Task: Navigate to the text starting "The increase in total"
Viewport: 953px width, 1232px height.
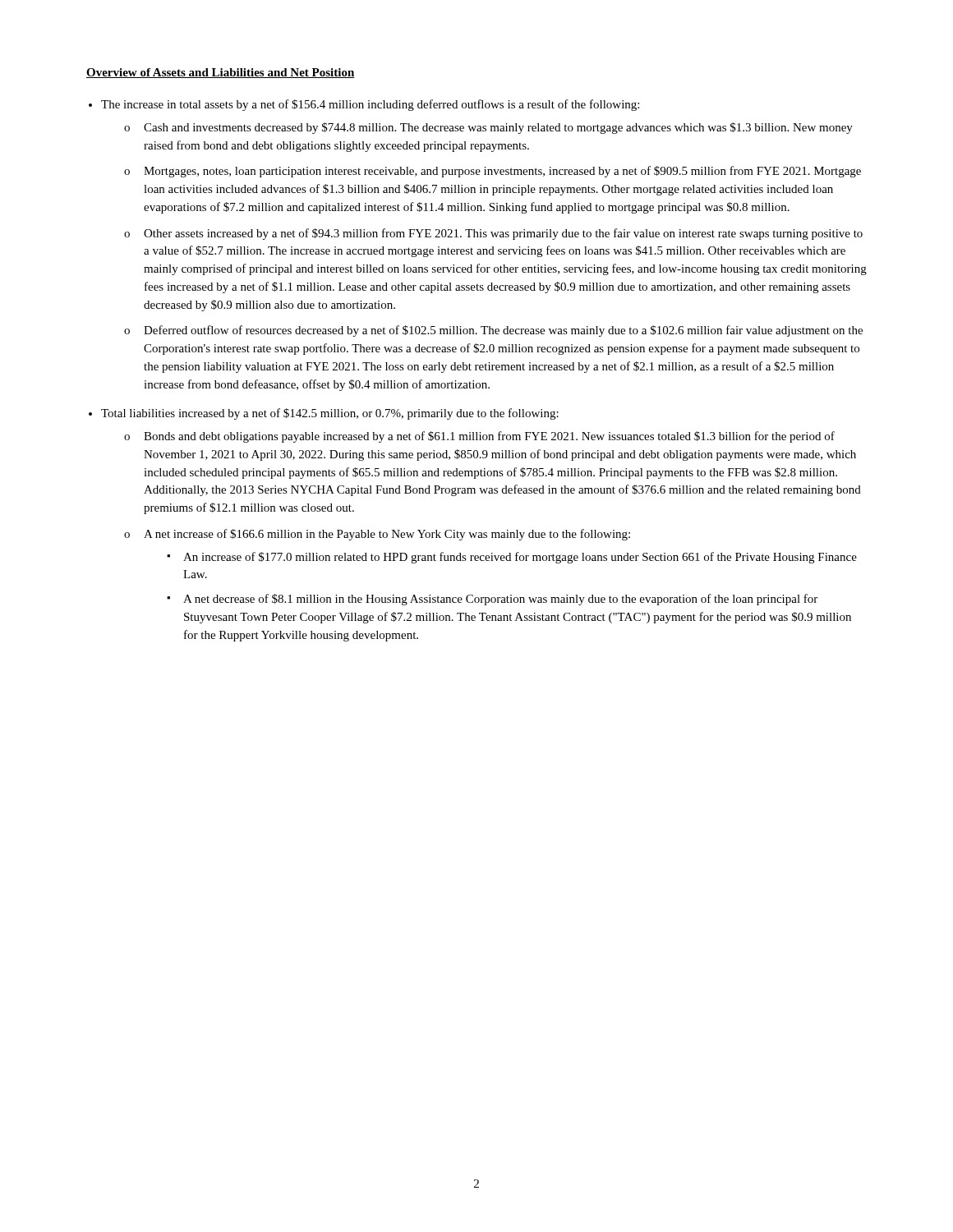Action: 484,246
